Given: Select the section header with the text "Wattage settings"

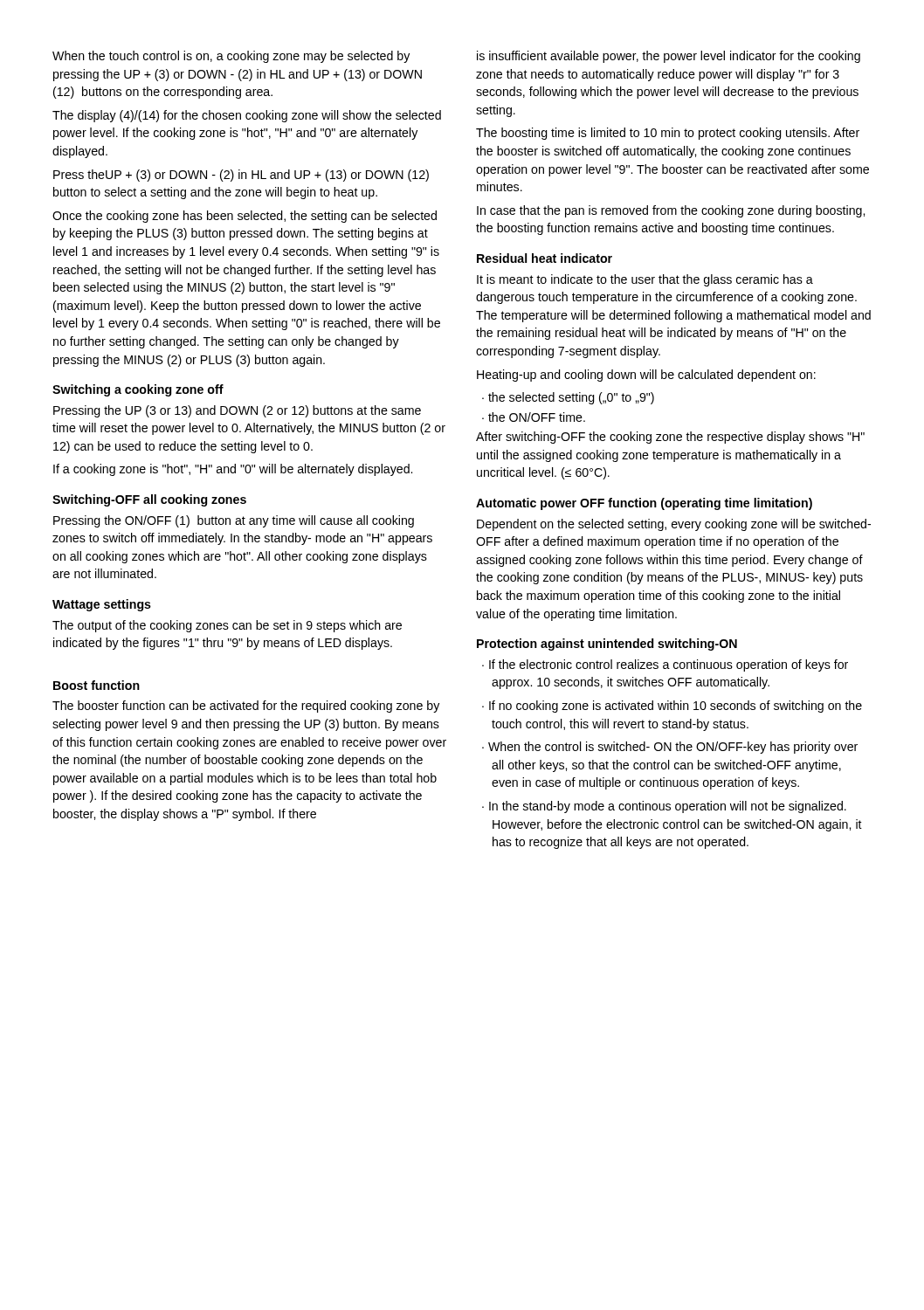Looking at the screenshot, I should (x=102, y=604).
